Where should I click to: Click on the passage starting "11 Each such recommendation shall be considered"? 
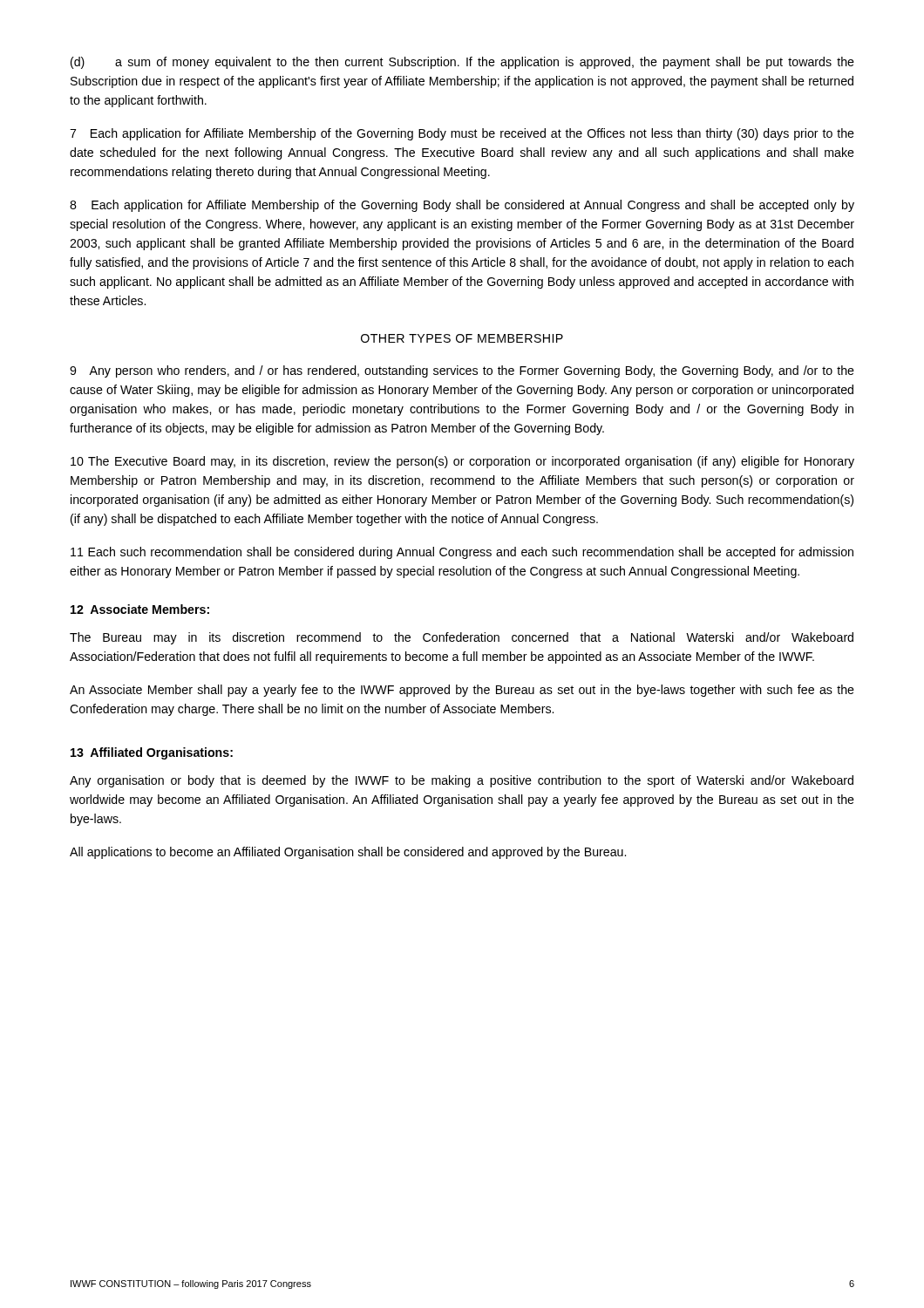(x=462, y=562)
